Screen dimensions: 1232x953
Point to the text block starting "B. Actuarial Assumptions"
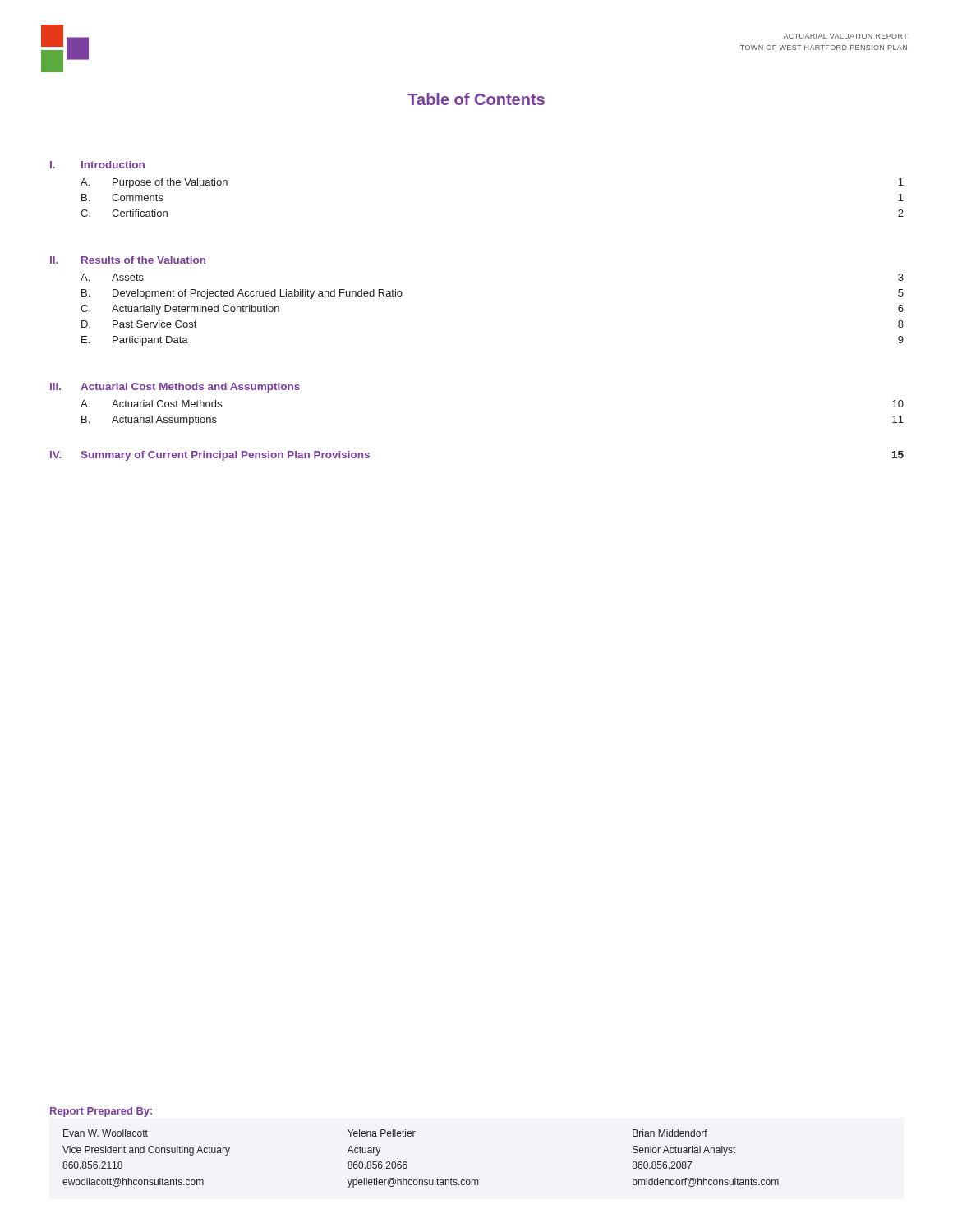click(x=166, y=420)
